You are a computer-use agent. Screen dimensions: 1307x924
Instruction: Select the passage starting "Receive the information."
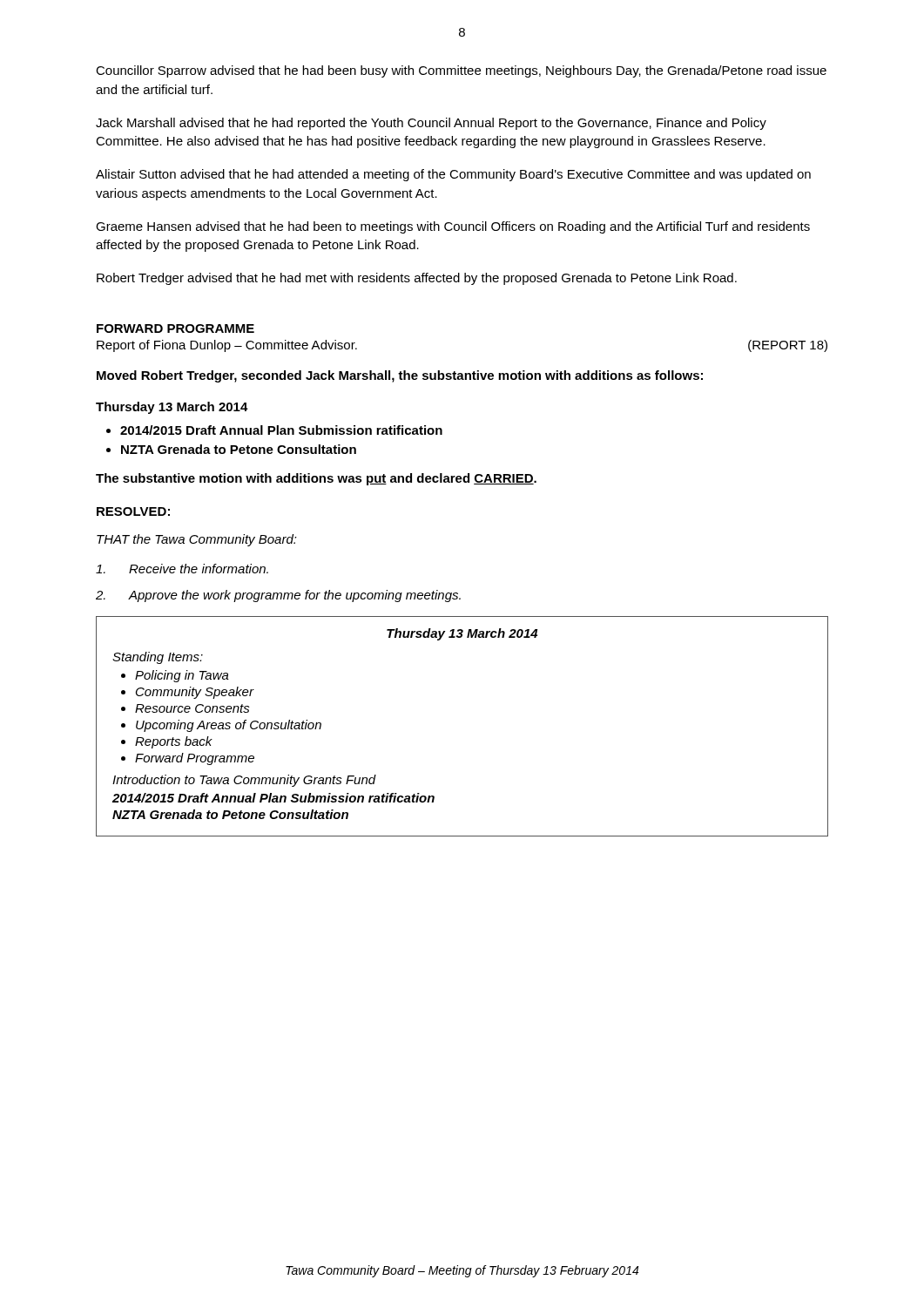[x=183, y=568]
